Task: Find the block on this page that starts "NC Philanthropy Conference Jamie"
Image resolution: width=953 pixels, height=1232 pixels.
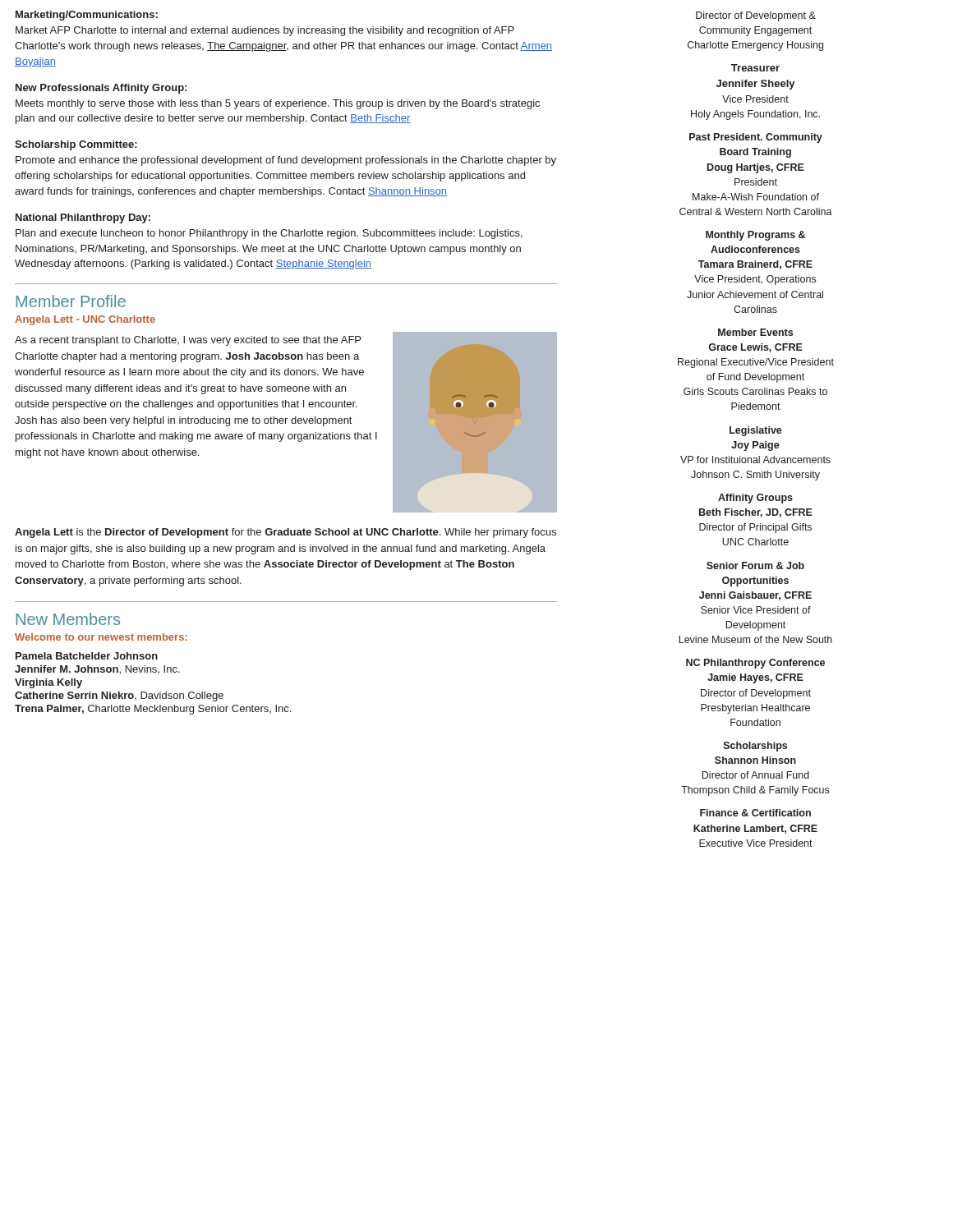Action: tap(755, 693)
